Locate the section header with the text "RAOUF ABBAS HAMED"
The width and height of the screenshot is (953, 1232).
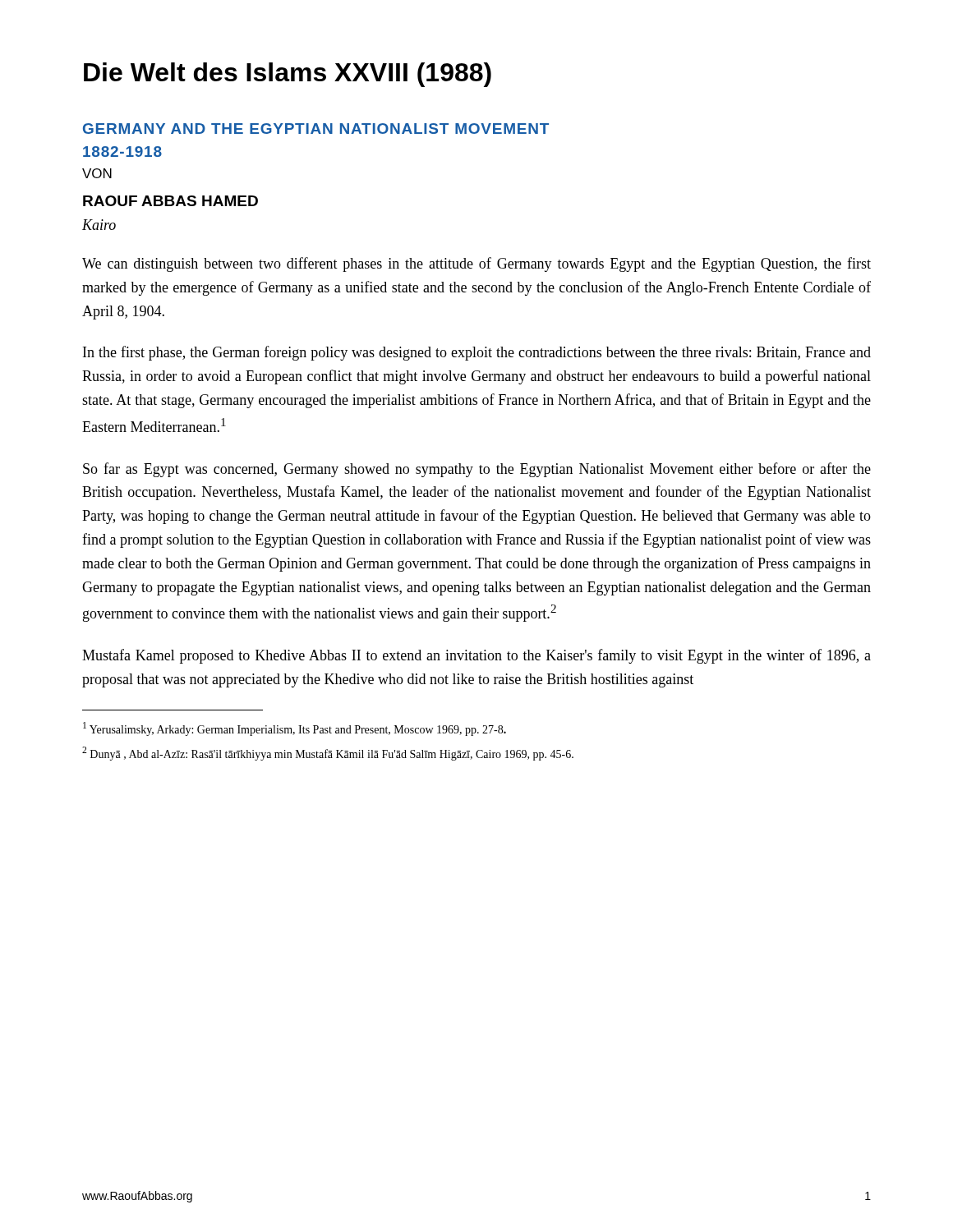click(x=170, y=201)
